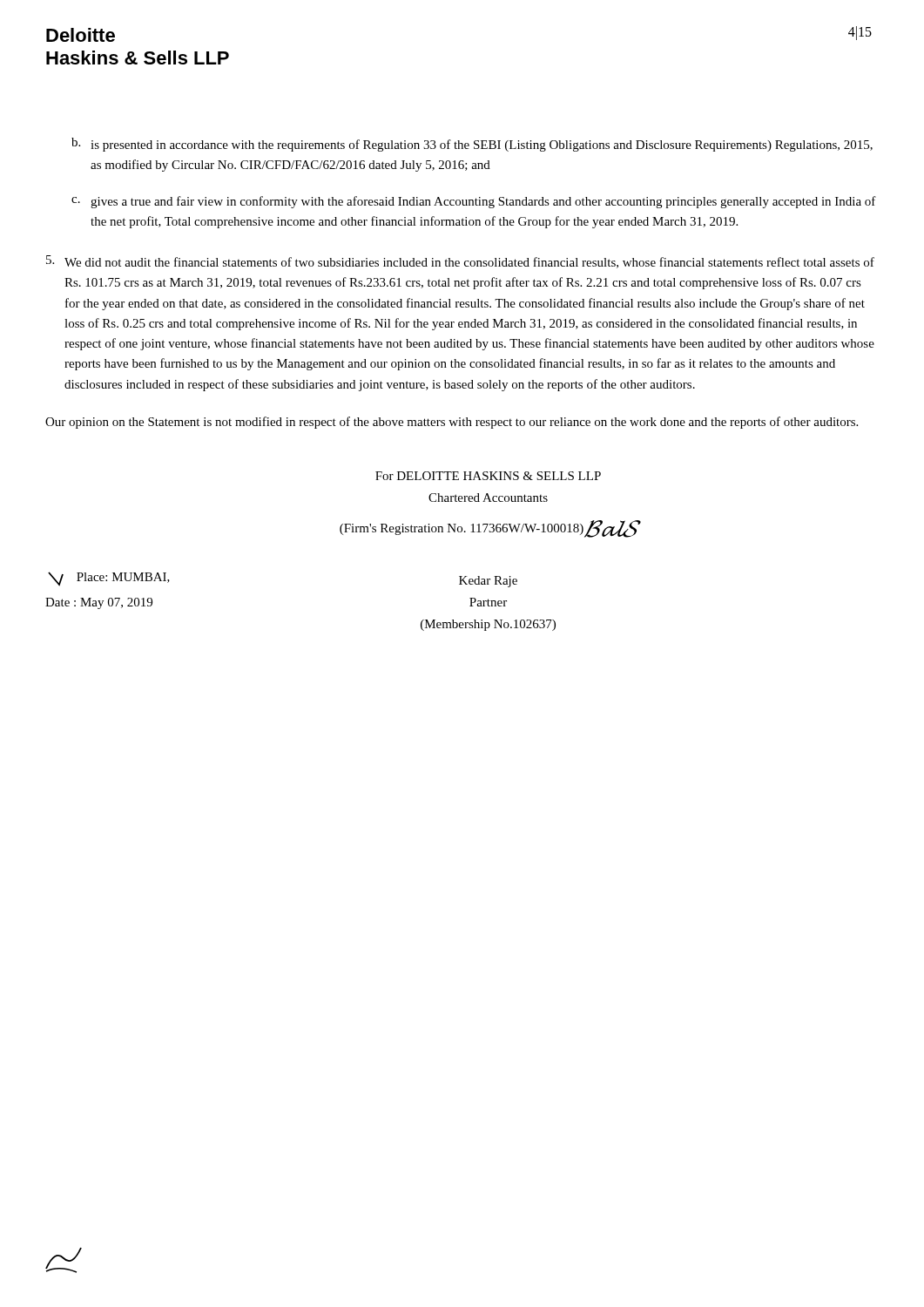Screen dimensions: 1307x924
Task: Find the element starting "Our opinion on"
Action: (x=452, y=422)
